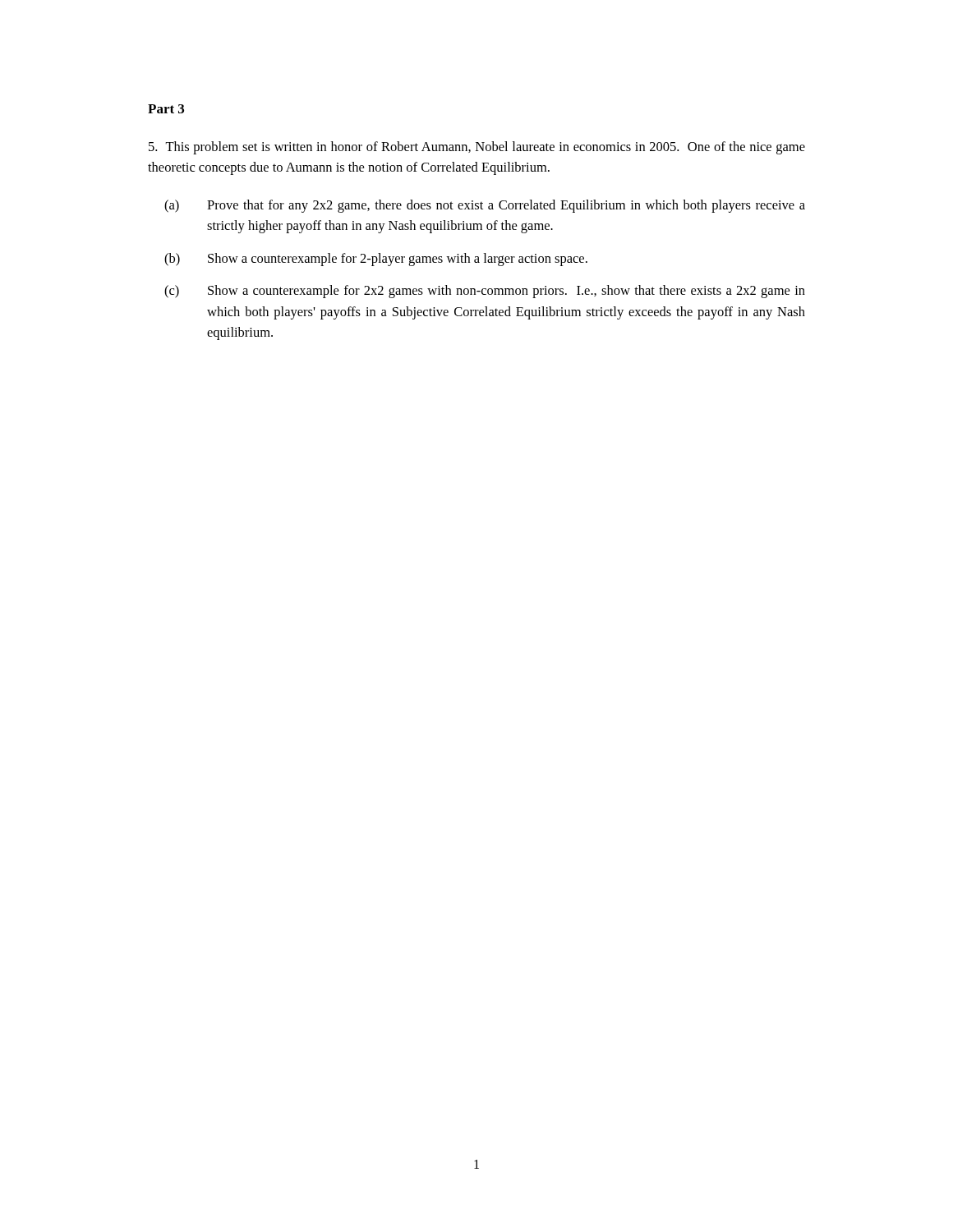Screen dimensions: 1232x953
Task: Find the block on this page that starts "(a) Prove that for any 2x2 game, there"
Action: pos(476,215)
